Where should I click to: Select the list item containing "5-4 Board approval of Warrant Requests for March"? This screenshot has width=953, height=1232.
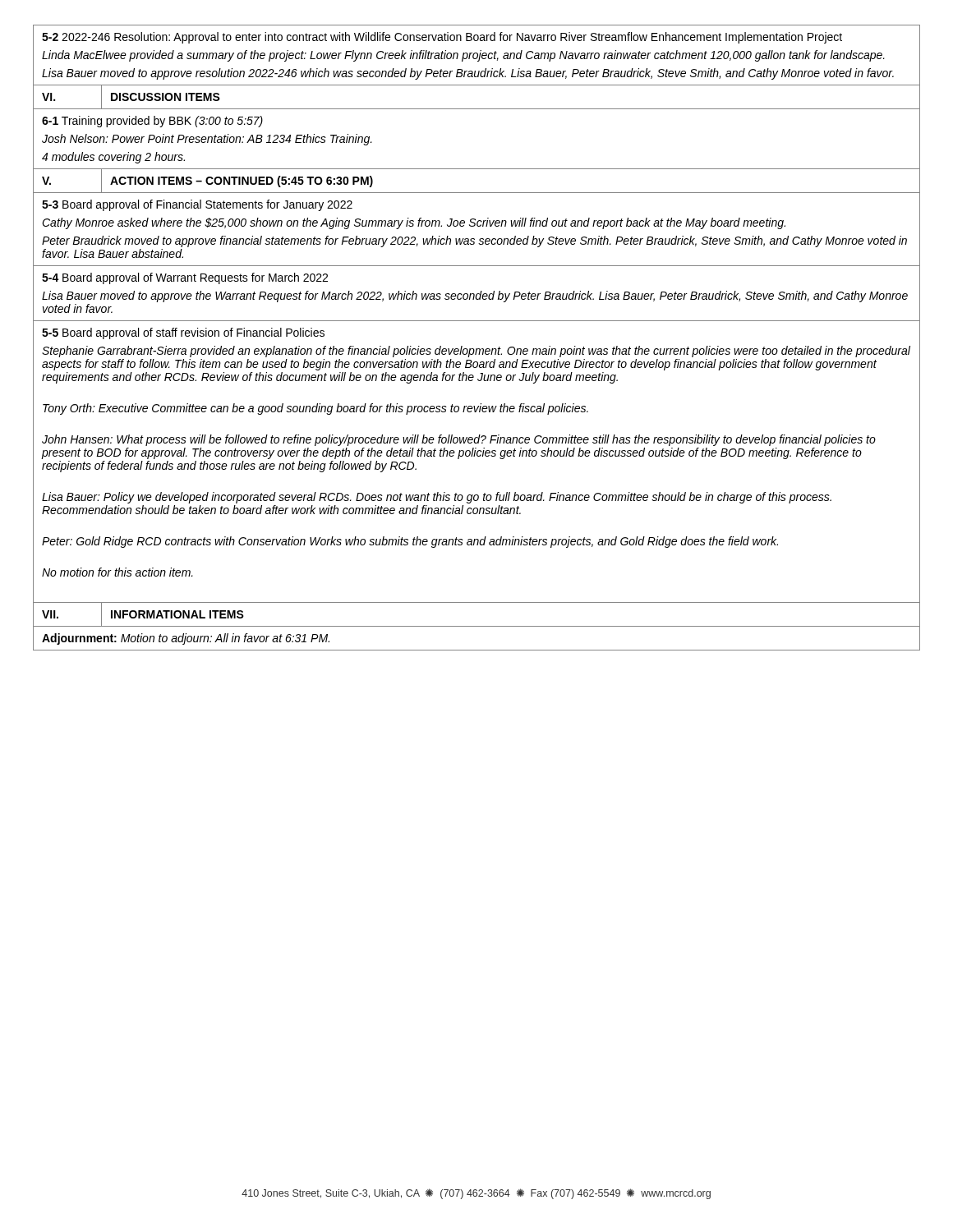coord(476,293)
